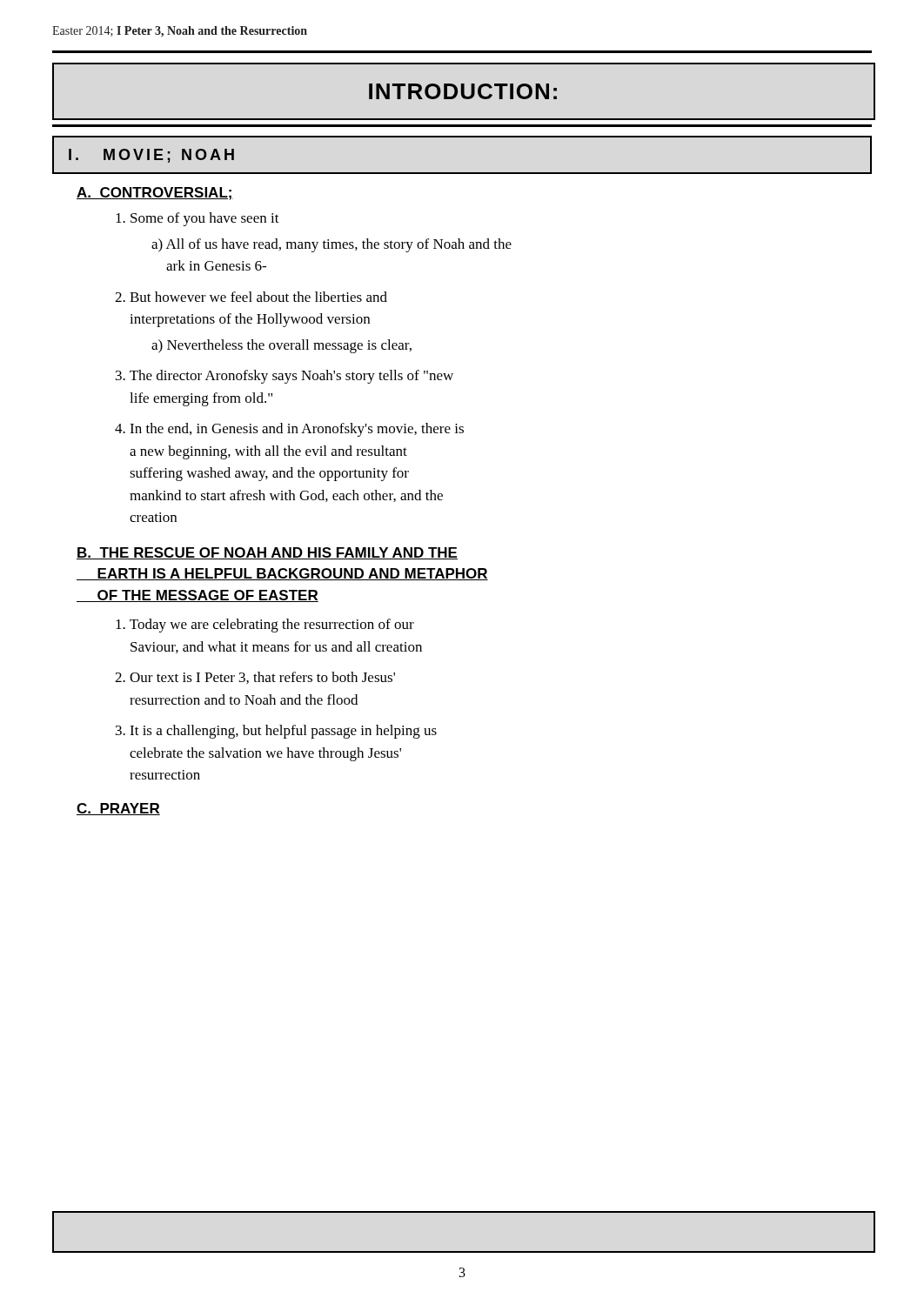Click the passage that begins "Today we are celebrating the resurrection of our"
This screenshot has width=924, height=1305.
click(269, 636)
